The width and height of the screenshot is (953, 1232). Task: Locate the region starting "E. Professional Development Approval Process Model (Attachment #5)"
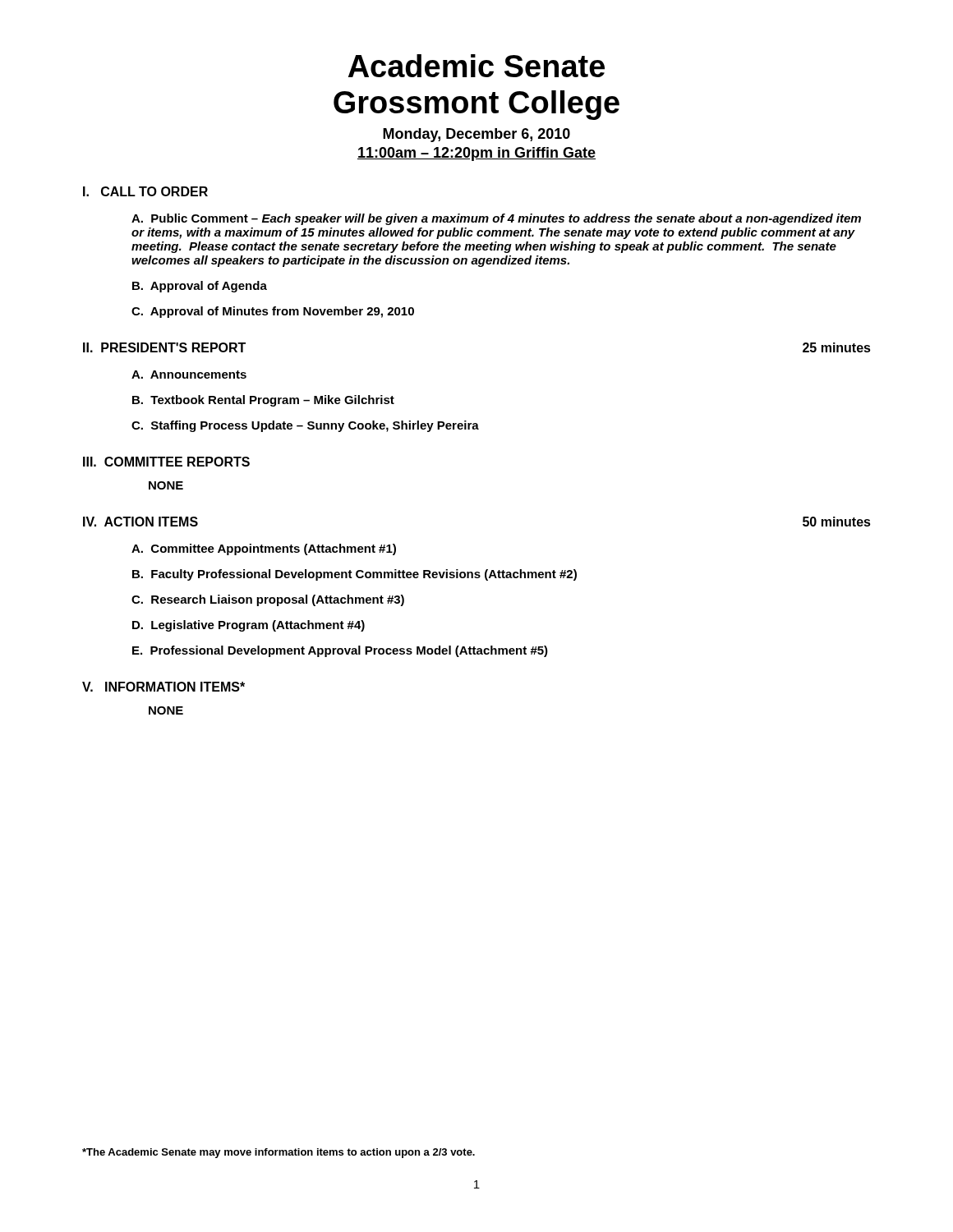coord(340,650)
